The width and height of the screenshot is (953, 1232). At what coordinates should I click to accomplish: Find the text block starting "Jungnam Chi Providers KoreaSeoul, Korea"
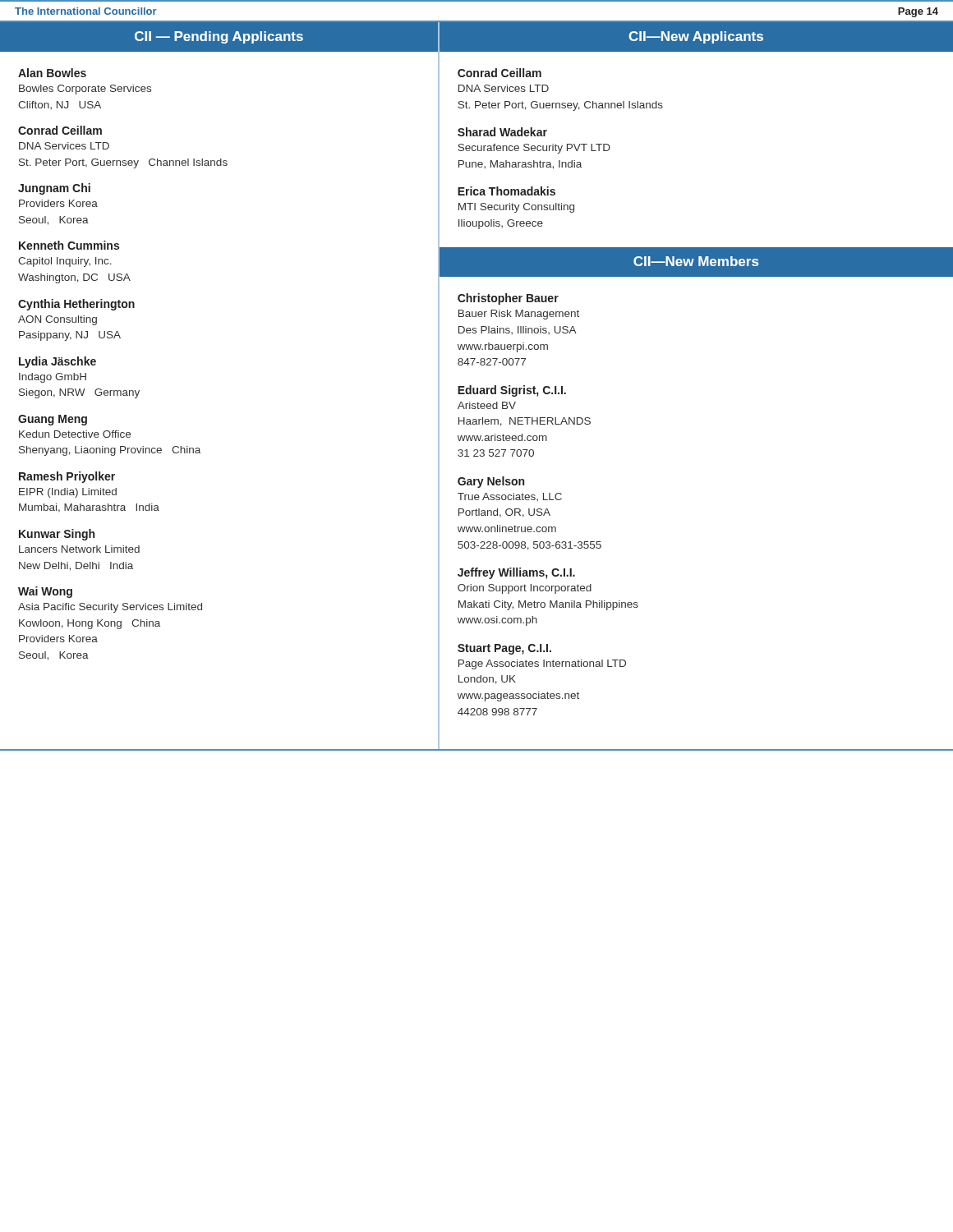(x=54, y=189)
